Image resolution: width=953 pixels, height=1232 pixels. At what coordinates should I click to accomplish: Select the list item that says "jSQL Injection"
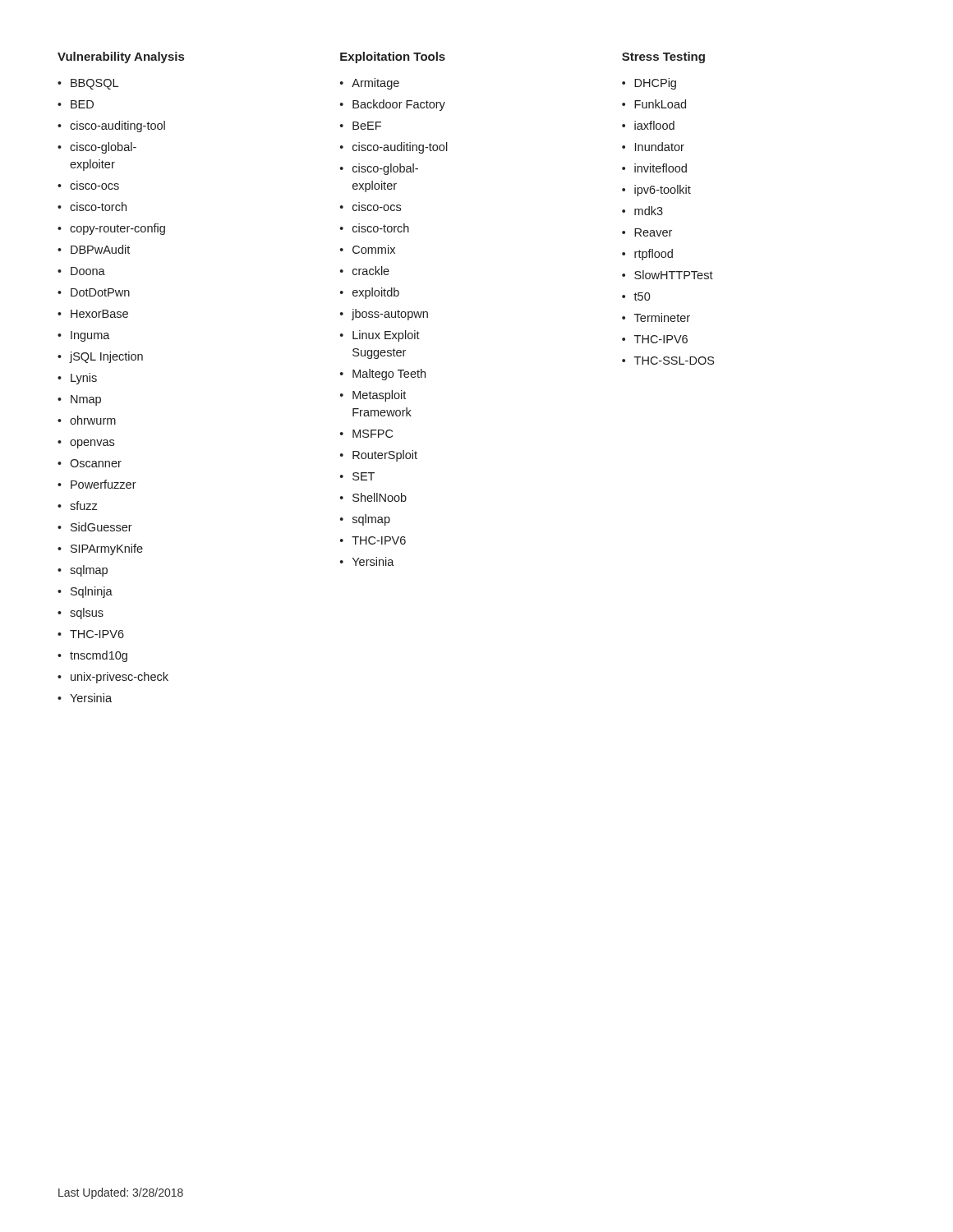point(107,357)
